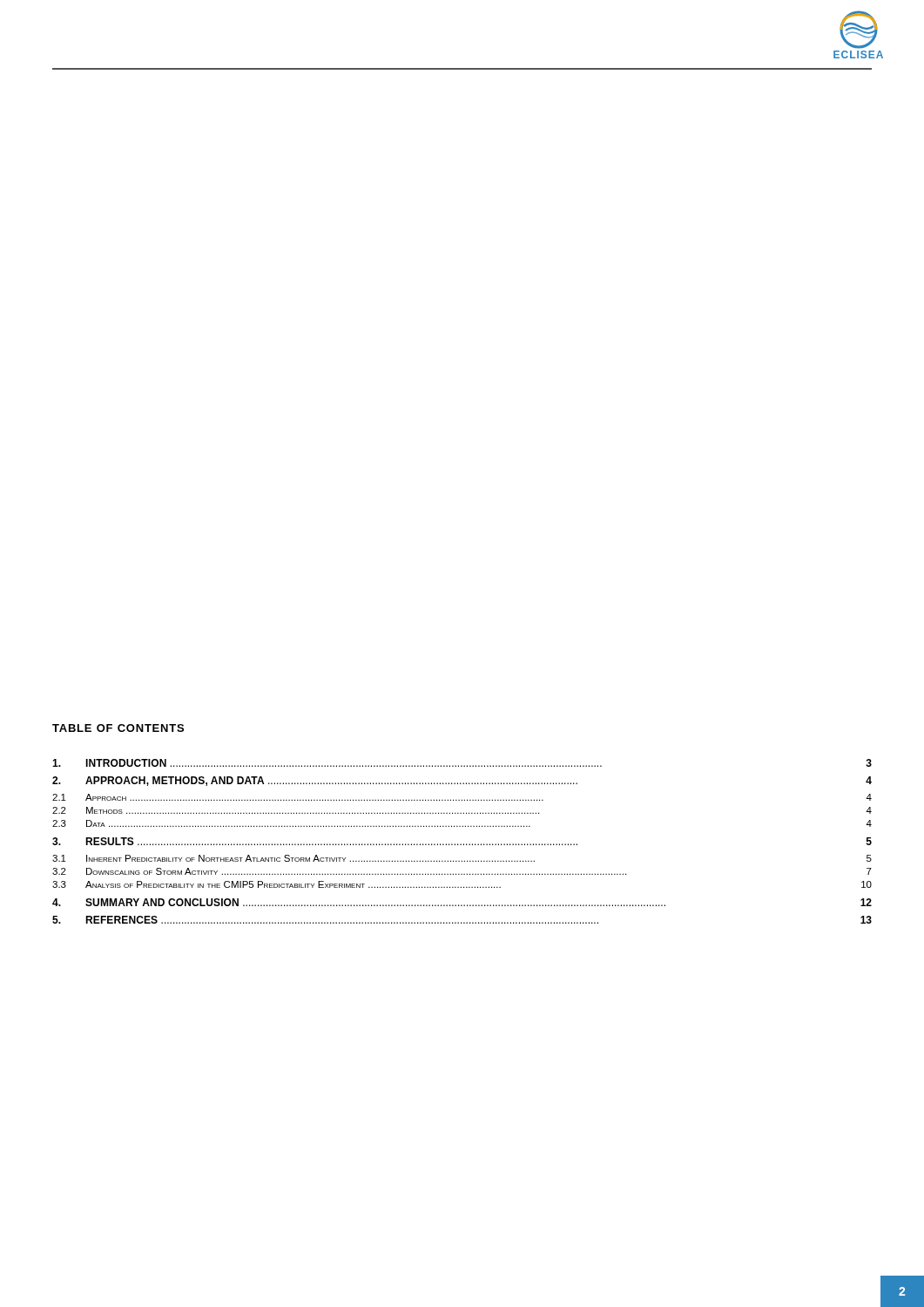924x1307 pixels.
Task: Point to the text starting "3.2 Downscaling of Storm"
Action: [462, 871]
